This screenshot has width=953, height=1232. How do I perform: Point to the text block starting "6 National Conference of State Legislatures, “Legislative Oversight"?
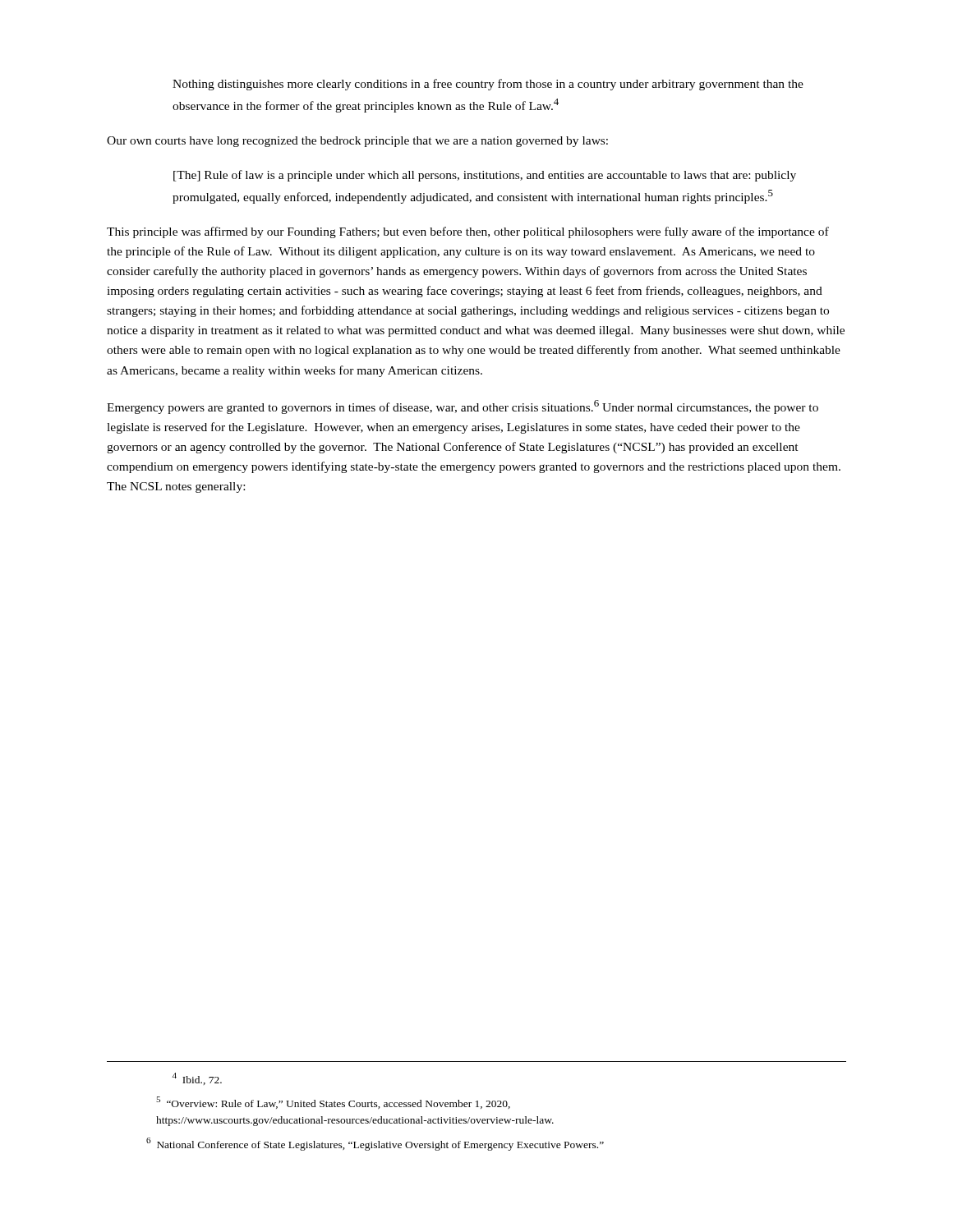point(496,1143)
